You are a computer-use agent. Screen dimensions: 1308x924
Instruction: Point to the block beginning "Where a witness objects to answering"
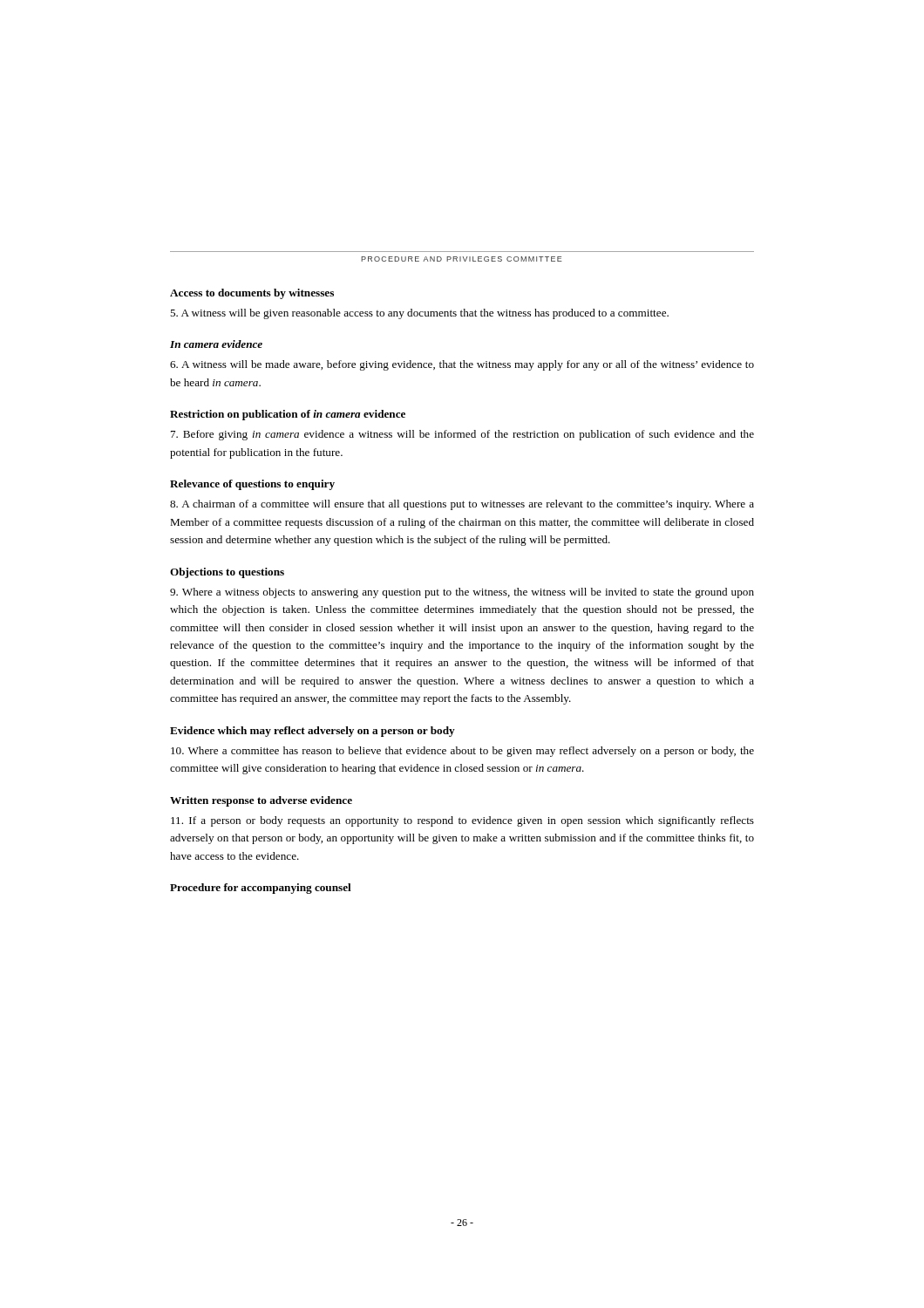pyautogui.click(x=462, y=645)
